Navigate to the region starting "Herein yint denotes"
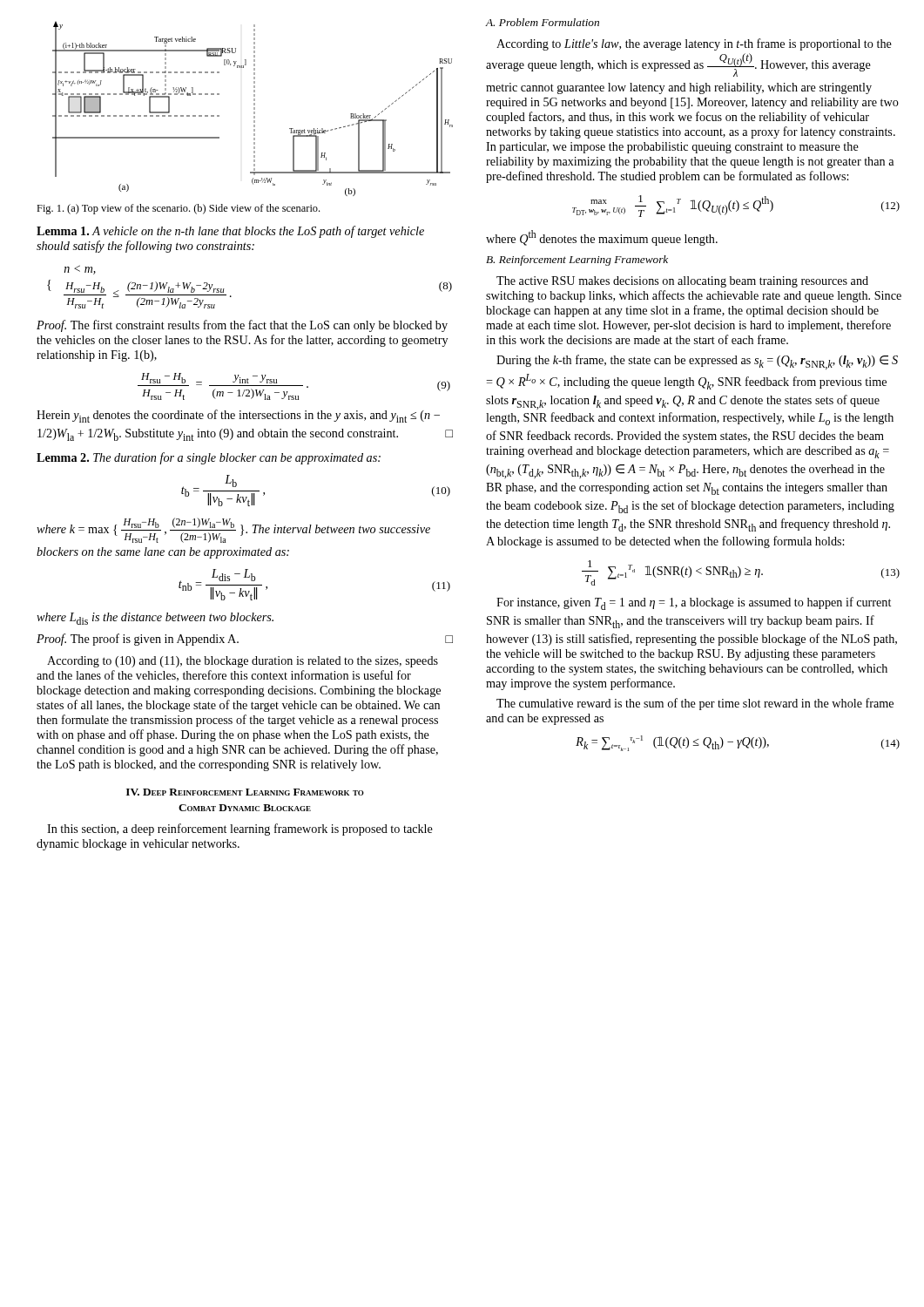 [x=245, y=426]
